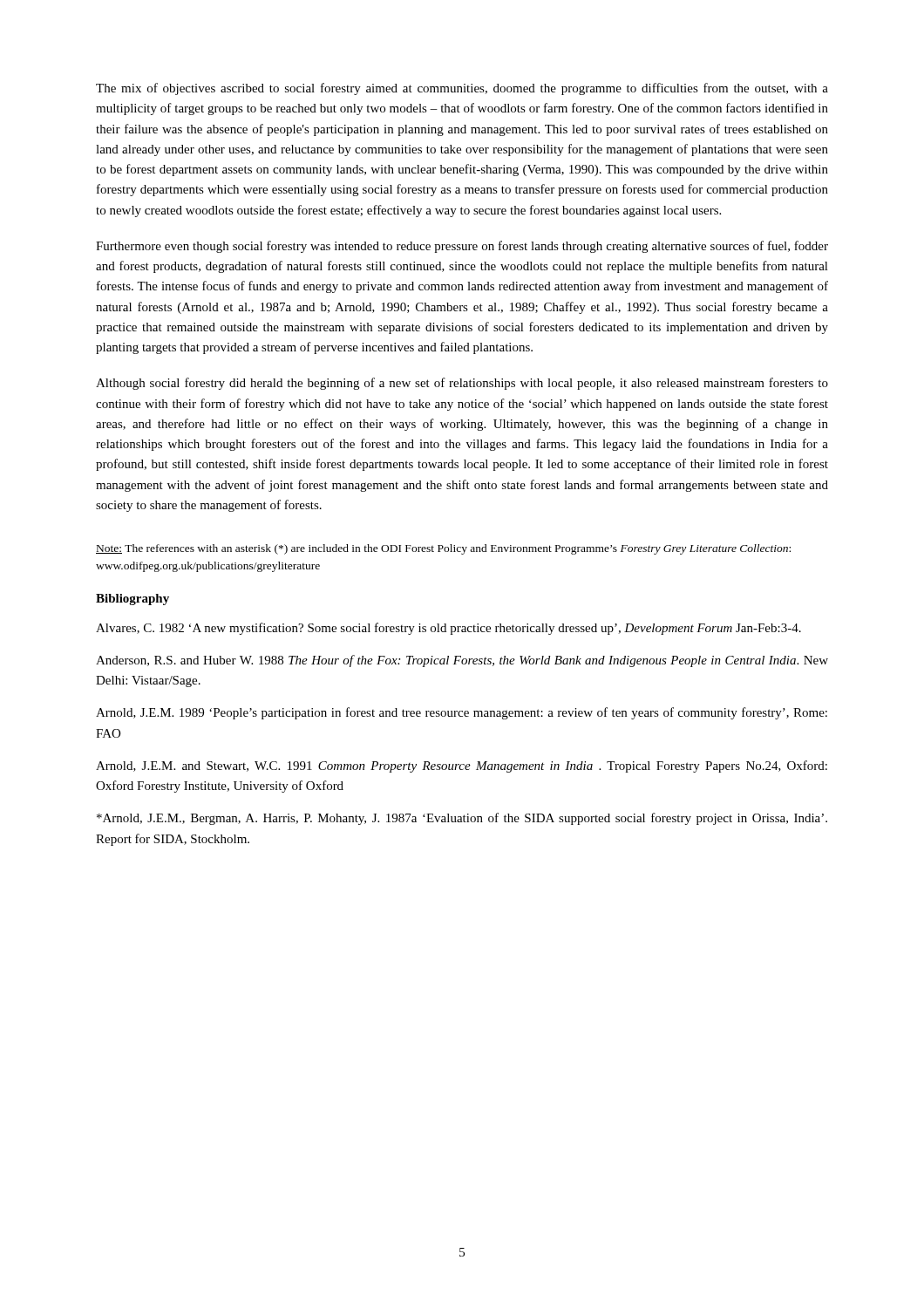Click a section header
The width and height of the screenshot is (924, 1308).
[133, 598]
